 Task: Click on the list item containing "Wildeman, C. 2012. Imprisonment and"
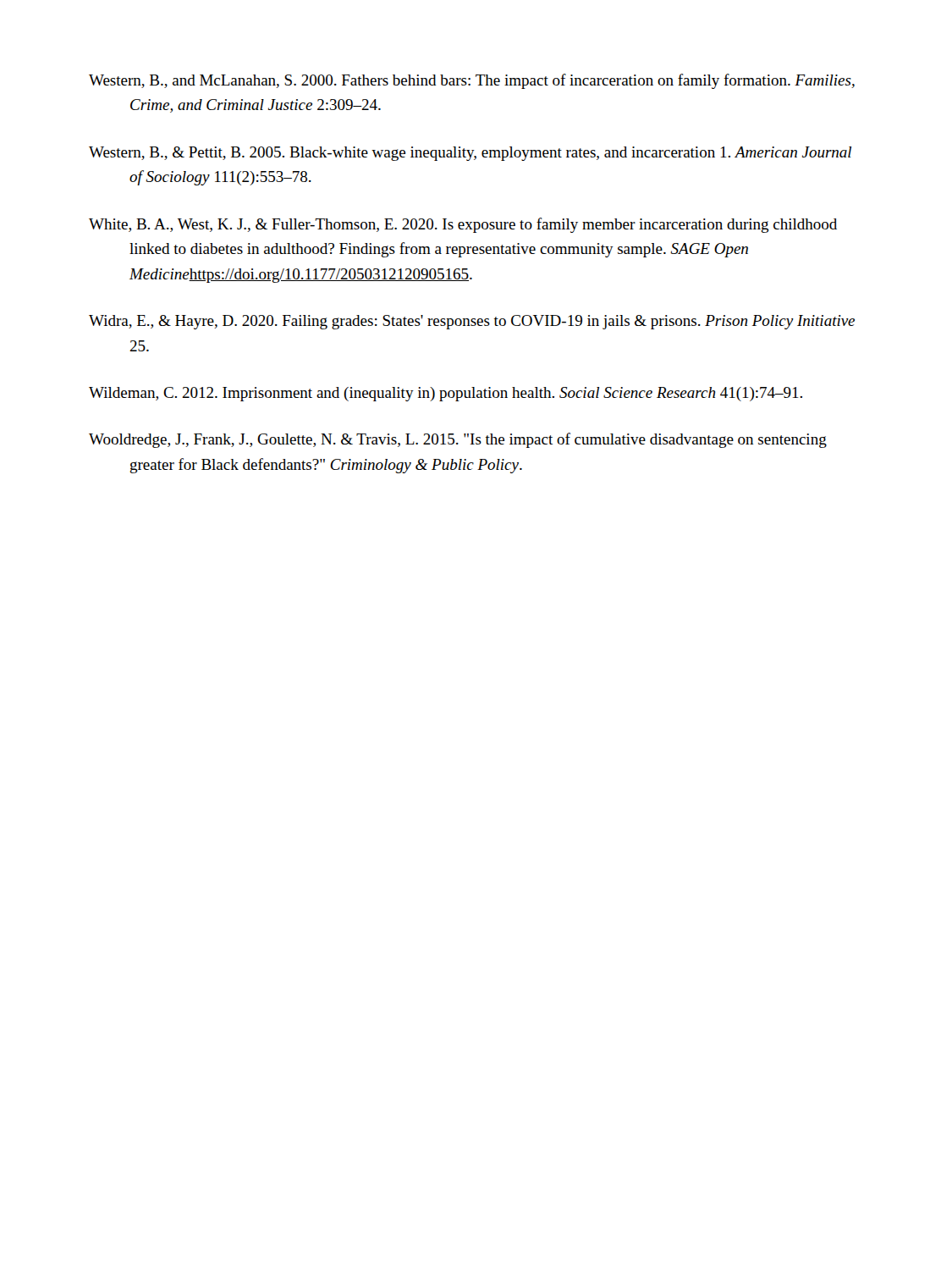tap(446, 392)
